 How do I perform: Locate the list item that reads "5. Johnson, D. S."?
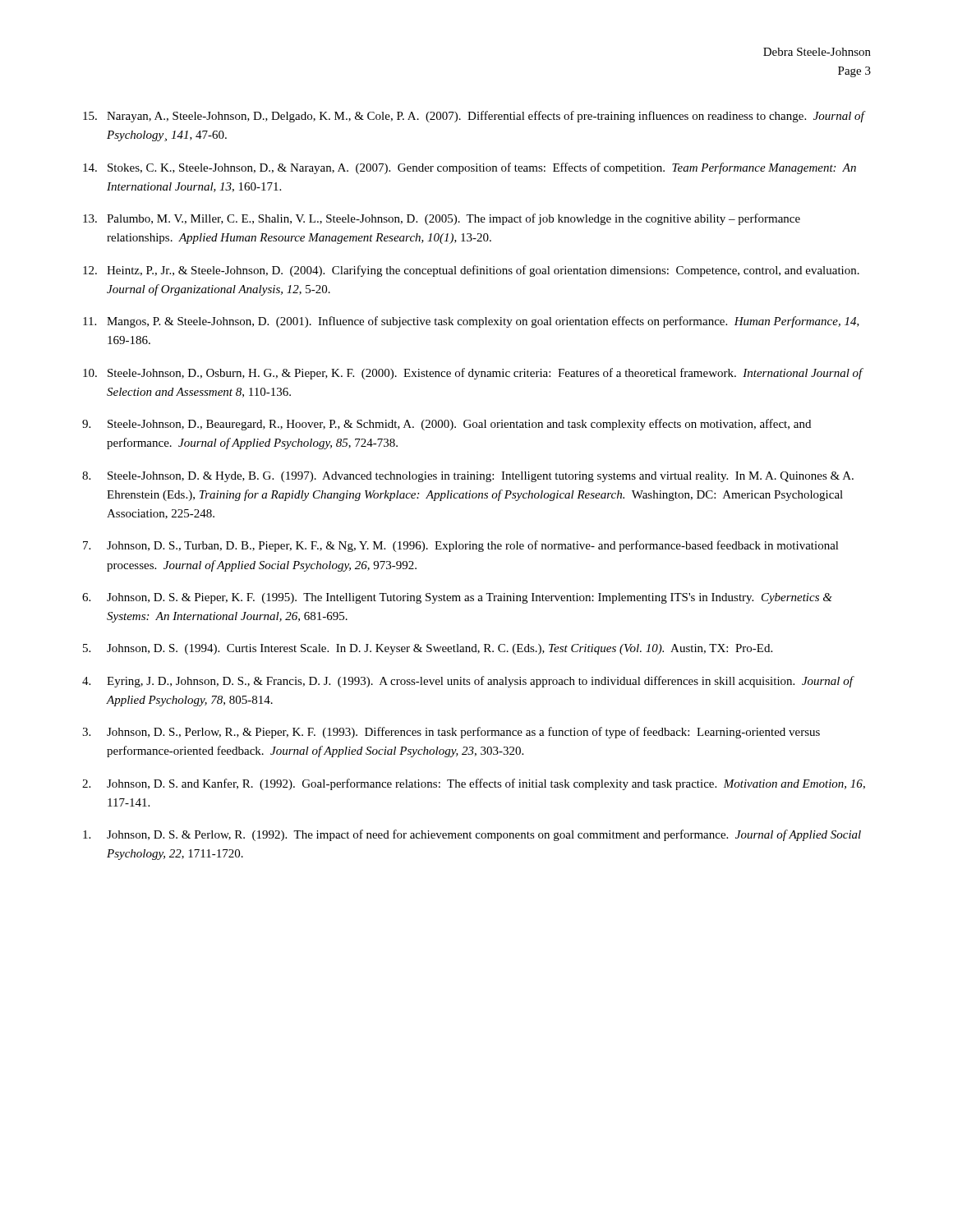coord(476,649)
